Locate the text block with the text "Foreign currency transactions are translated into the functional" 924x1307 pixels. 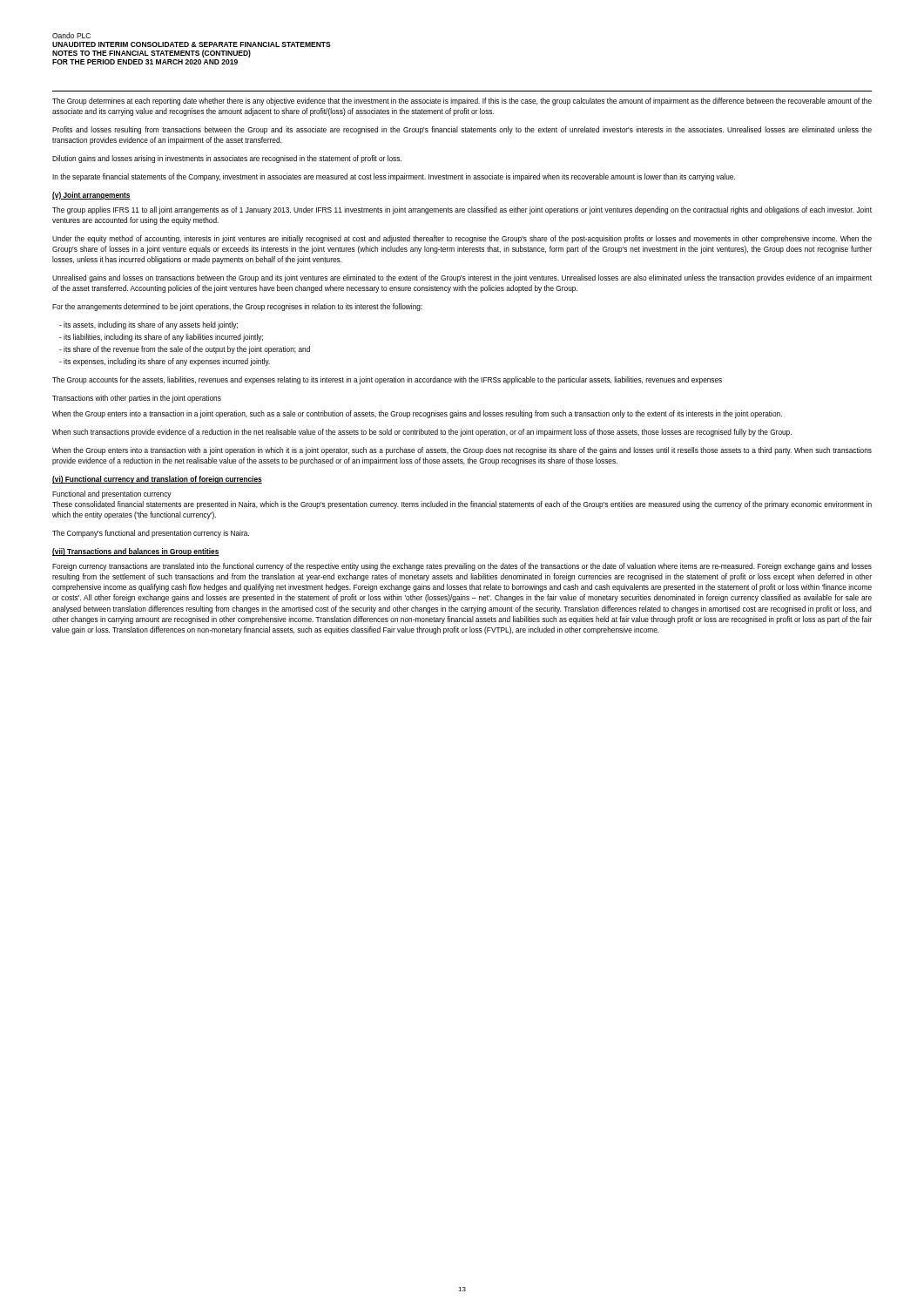point(462,598)
